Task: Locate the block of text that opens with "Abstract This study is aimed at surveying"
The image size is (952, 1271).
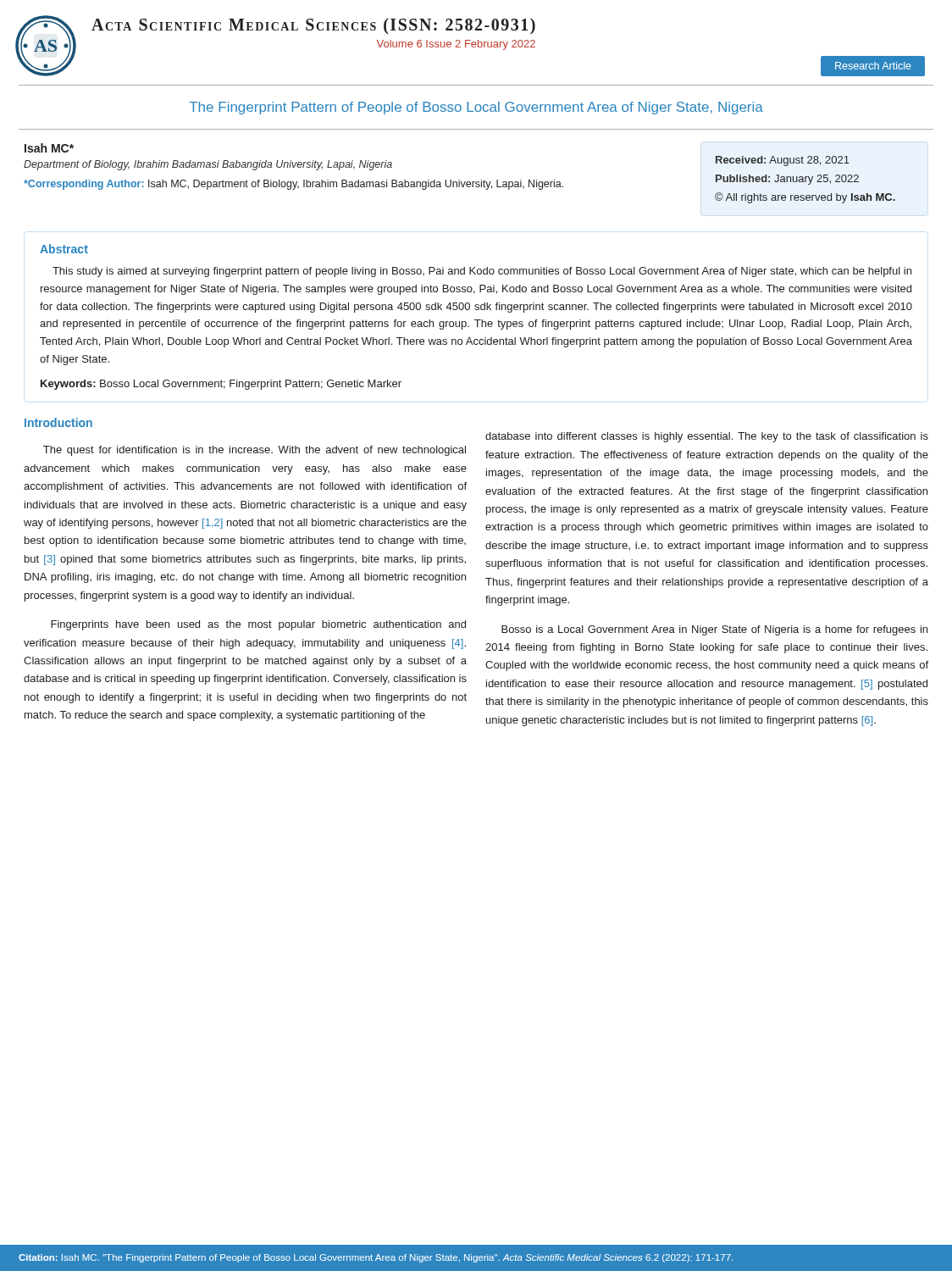Action: click(476, 317)
